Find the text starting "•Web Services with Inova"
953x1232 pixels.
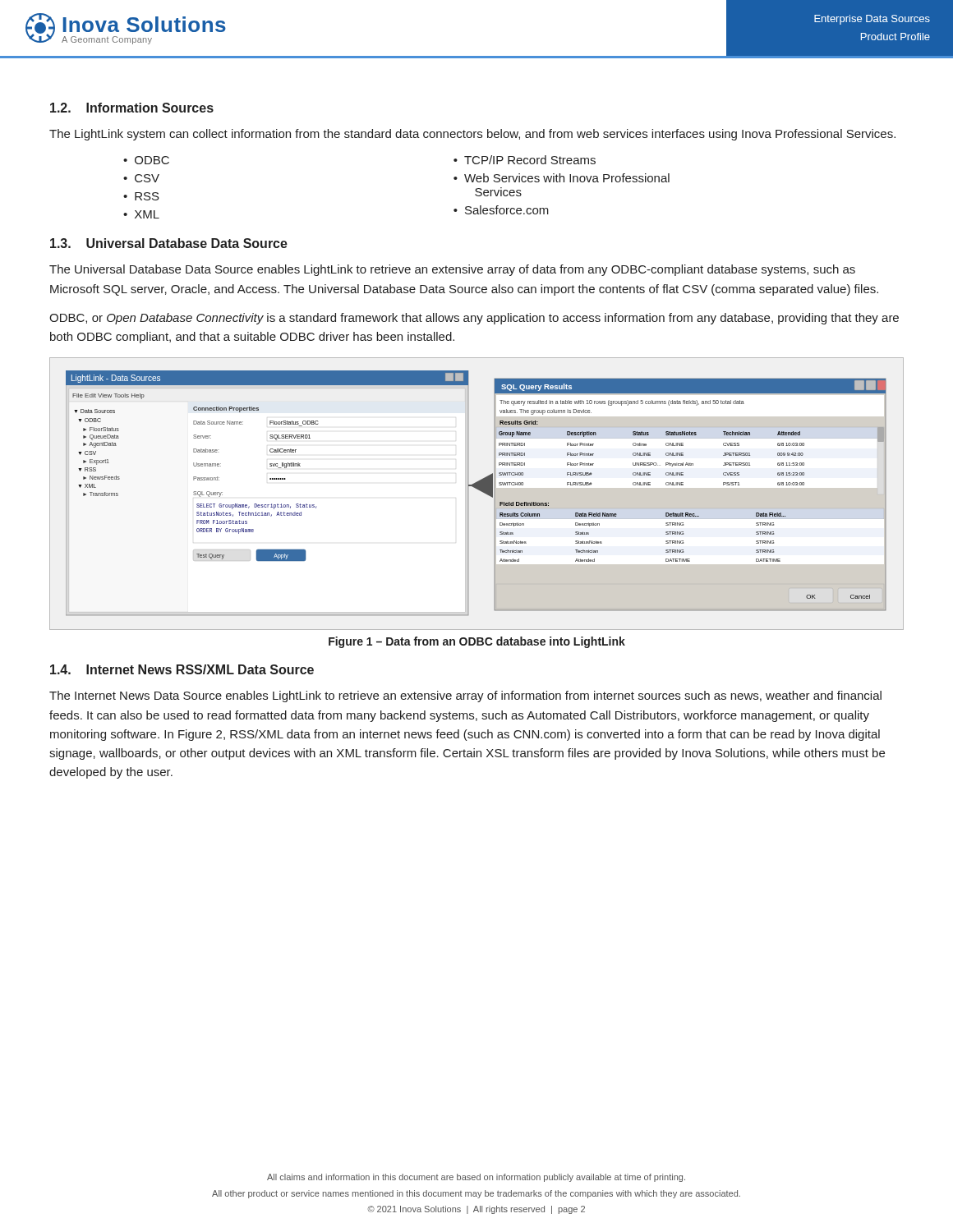[x=562, y=185]
